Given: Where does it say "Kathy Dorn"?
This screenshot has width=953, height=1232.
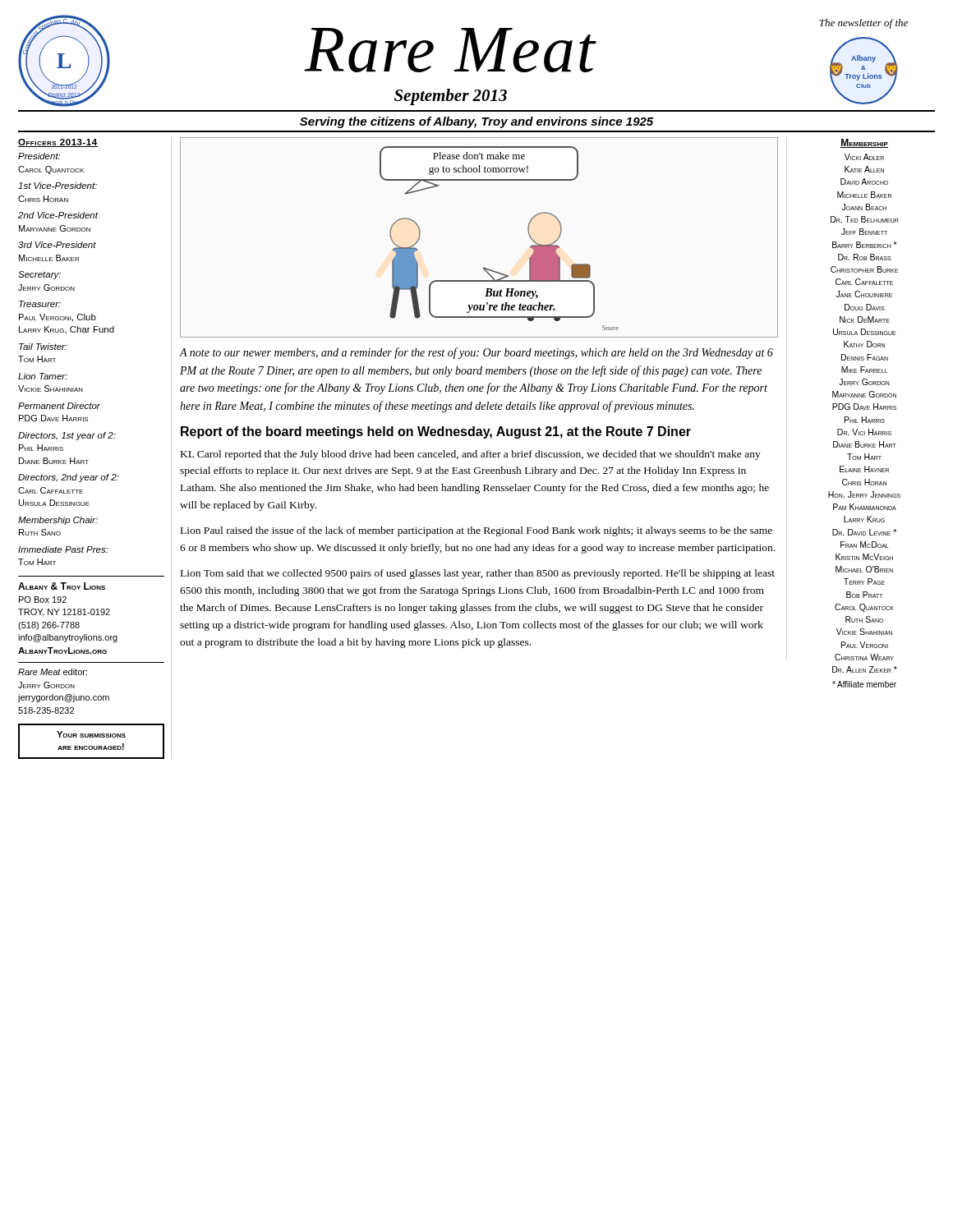Looking at the screenshot, I should (x=864, y=345).
